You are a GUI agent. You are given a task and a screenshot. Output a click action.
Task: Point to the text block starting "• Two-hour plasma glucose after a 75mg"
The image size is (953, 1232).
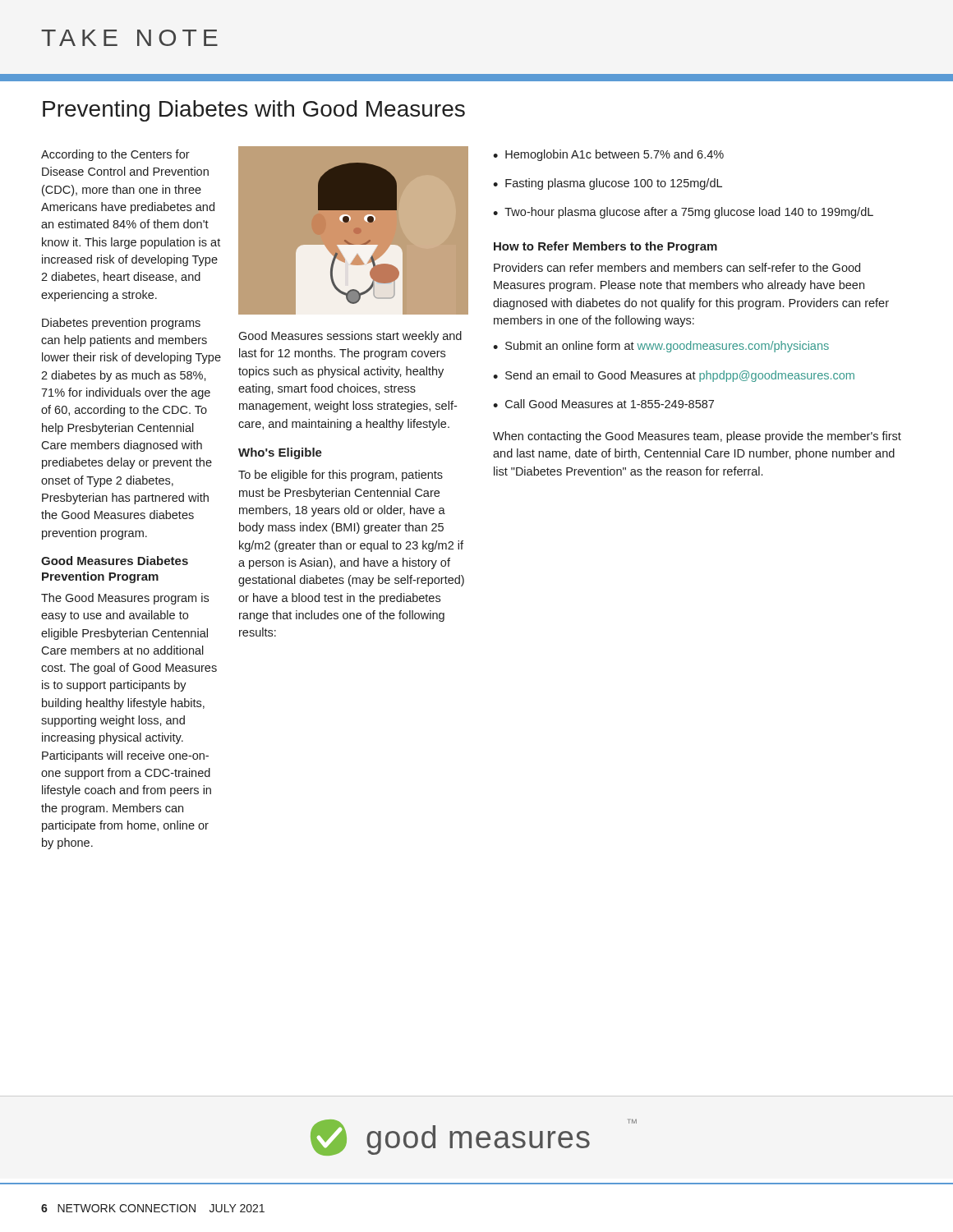[x=683, y=214]
